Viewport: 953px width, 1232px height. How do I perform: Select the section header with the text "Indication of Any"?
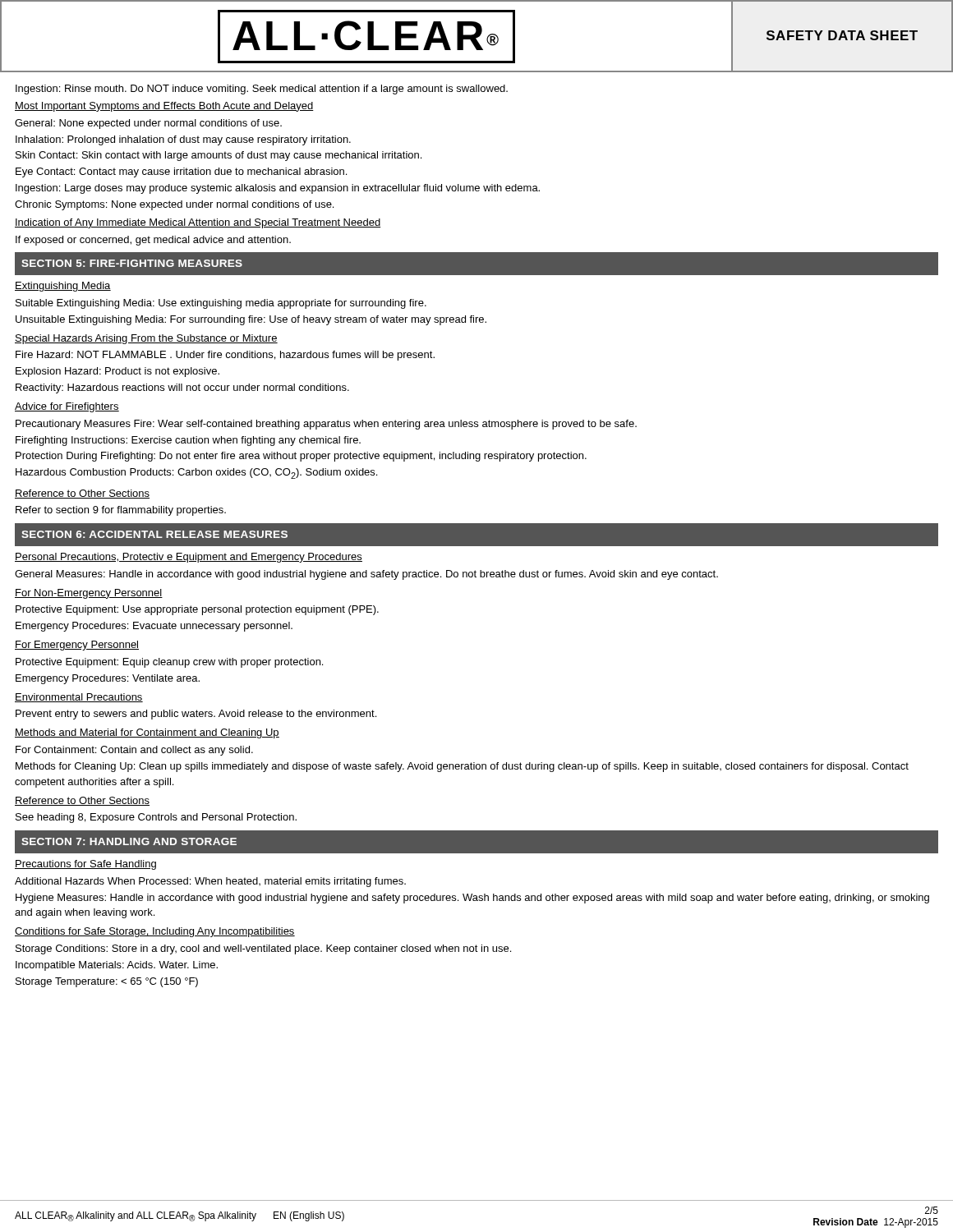[x=198, y=222]
